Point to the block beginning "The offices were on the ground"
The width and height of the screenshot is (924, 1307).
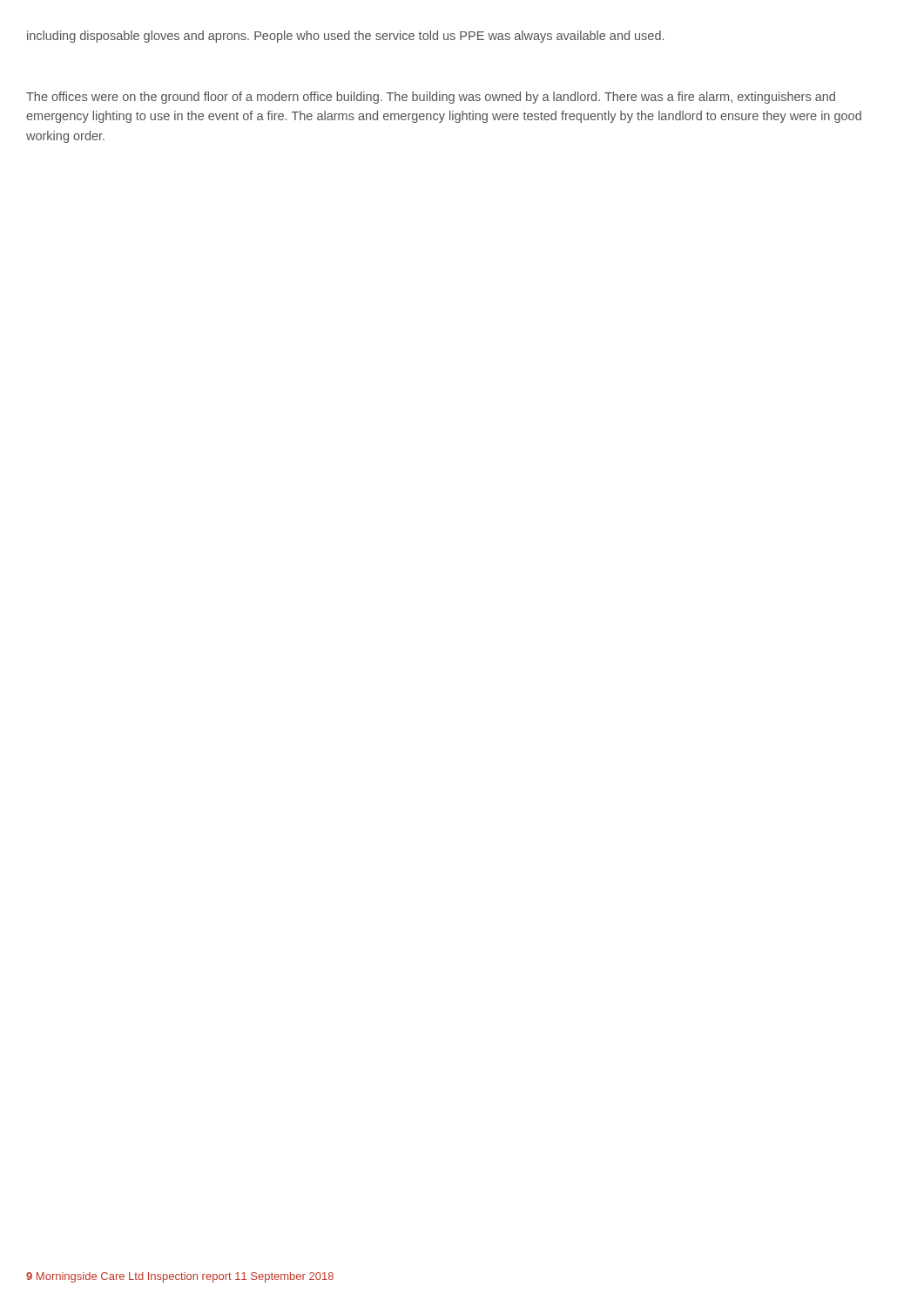[x=444, y=116]
